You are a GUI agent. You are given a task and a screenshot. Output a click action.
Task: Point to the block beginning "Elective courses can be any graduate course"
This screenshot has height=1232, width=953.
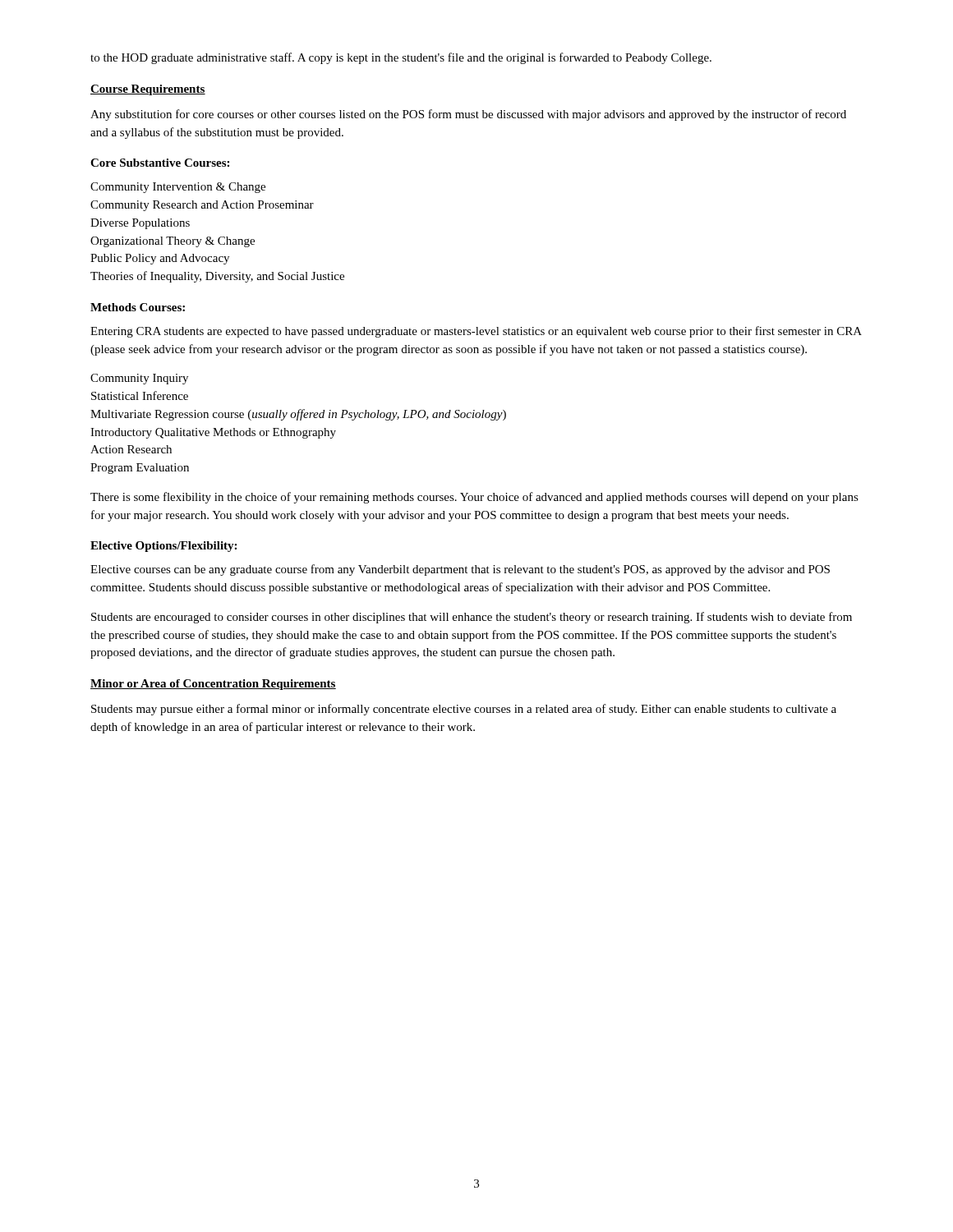(476, 579)
